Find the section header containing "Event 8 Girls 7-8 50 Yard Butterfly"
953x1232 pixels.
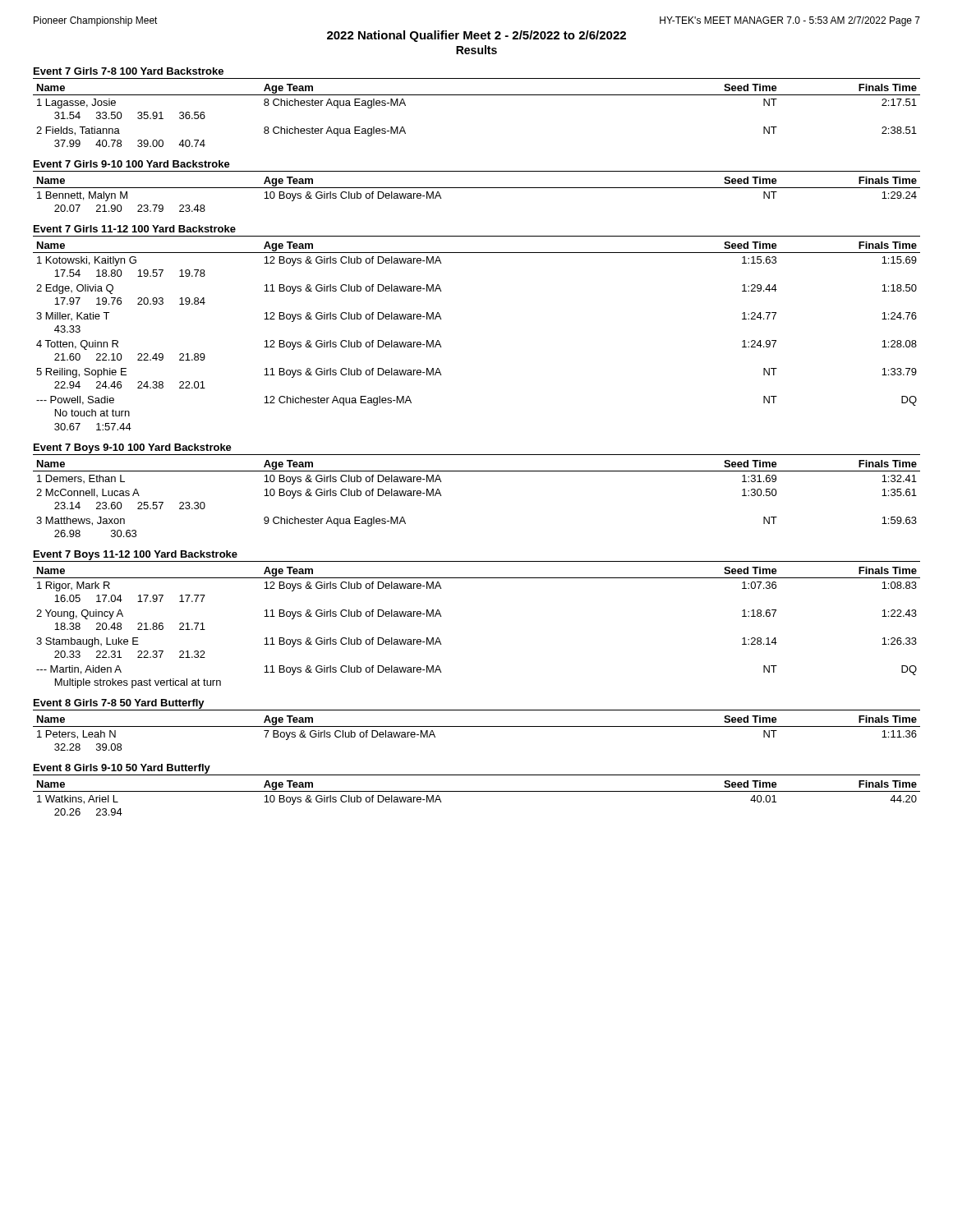[119, 703]
